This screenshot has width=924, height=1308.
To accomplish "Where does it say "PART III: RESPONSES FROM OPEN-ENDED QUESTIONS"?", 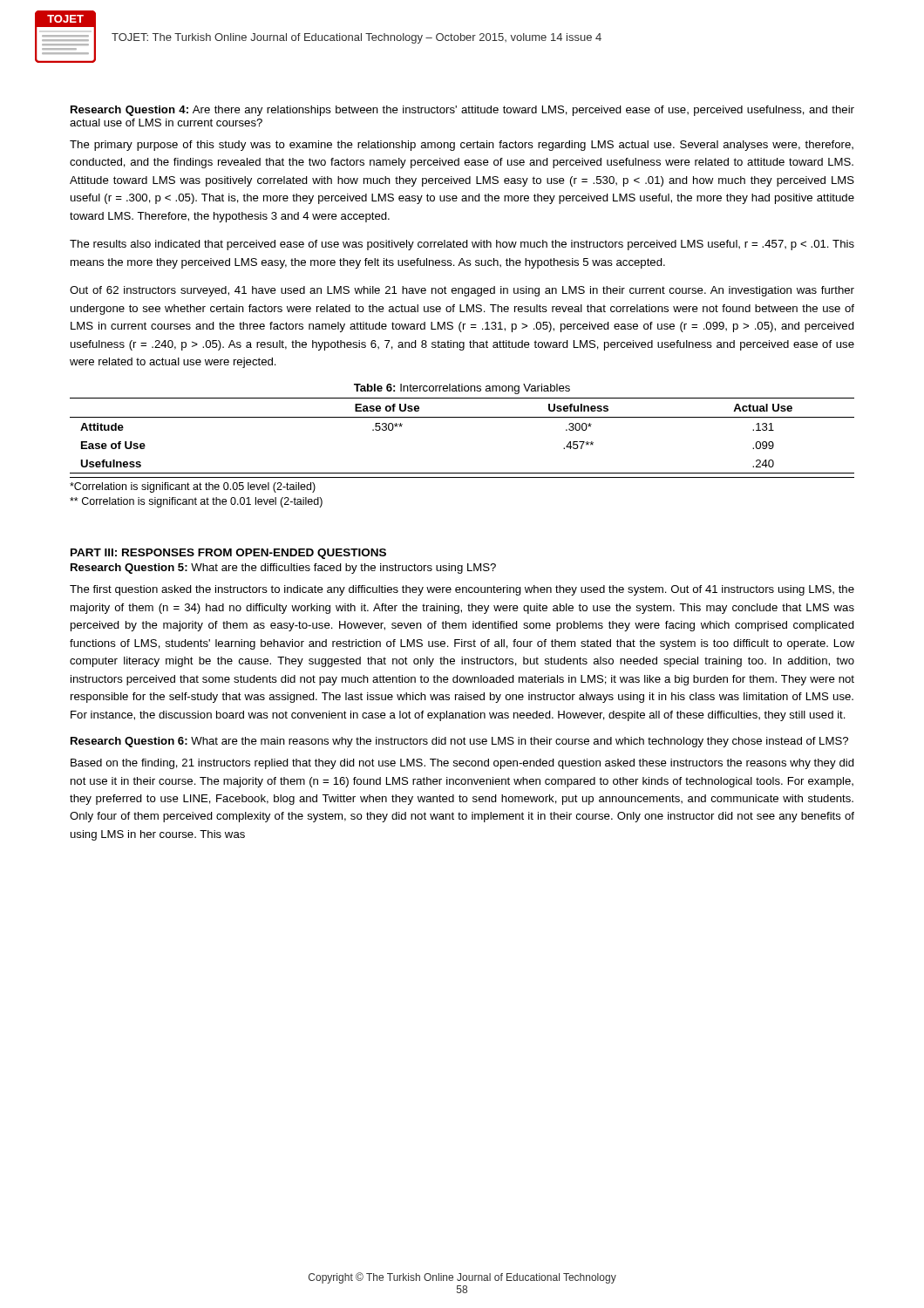I will 228,553.
